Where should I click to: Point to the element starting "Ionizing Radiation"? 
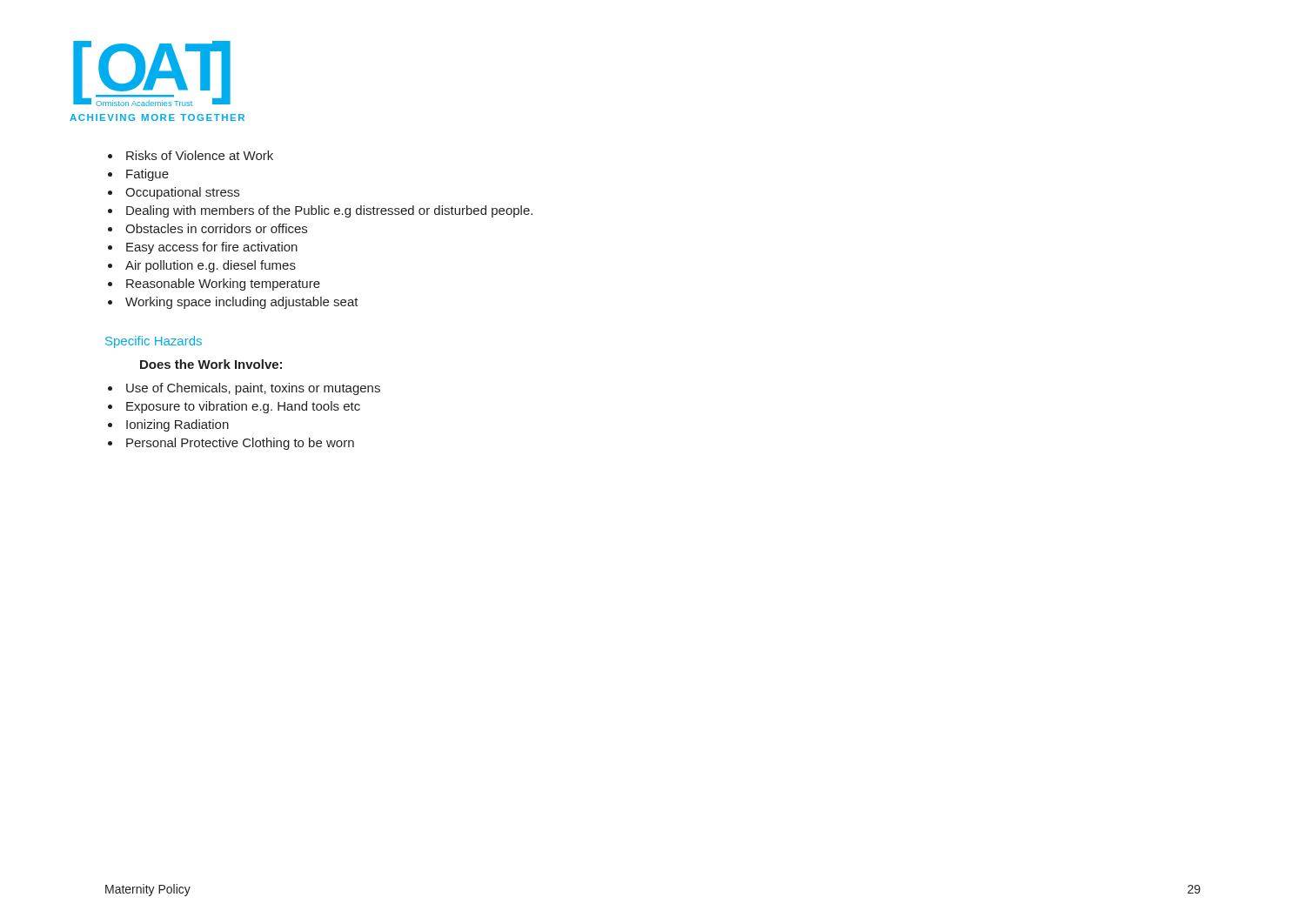click(177, 424)
